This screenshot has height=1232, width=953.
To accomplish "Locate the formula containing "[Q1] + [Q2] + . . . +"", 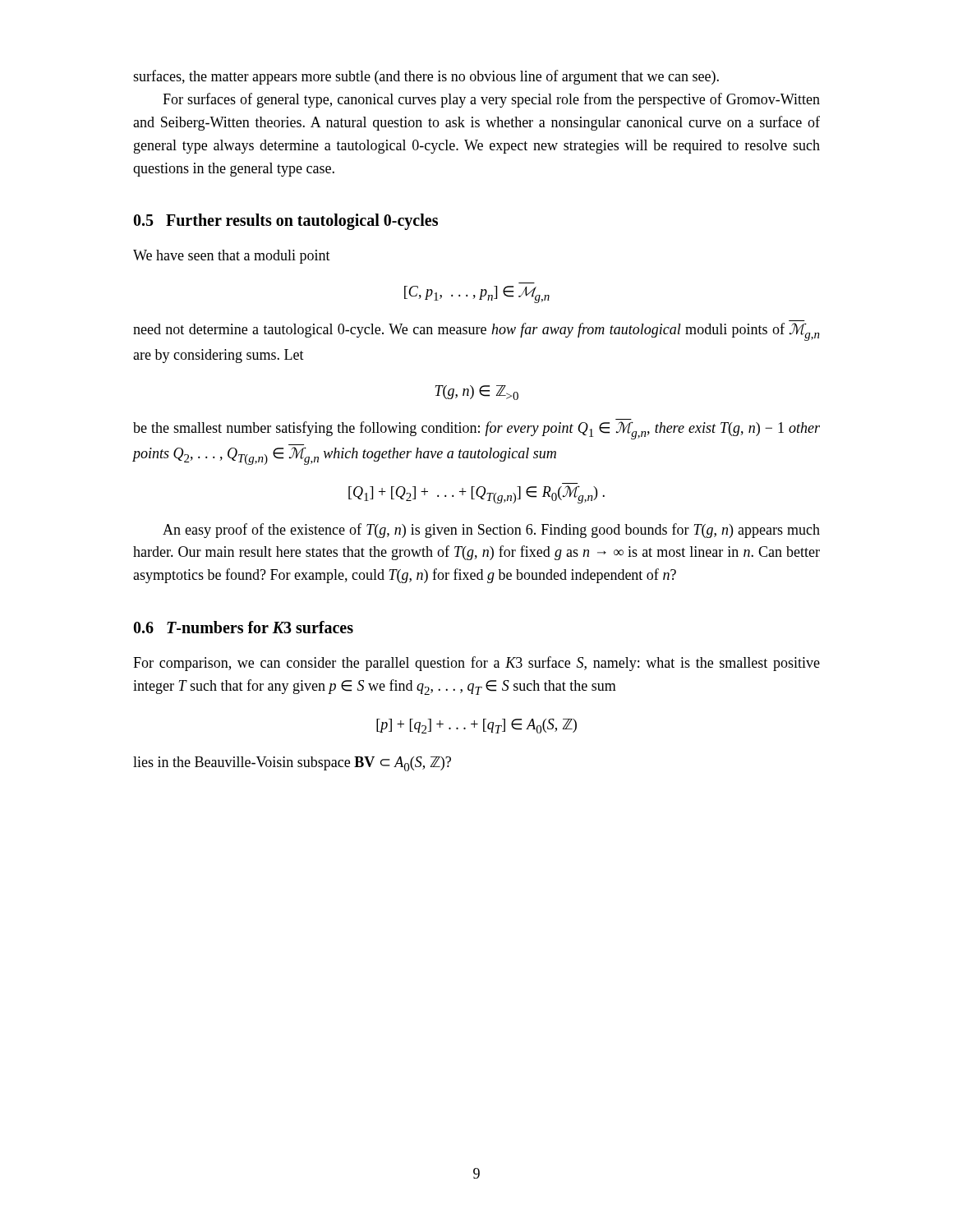I will coord(476,493).
